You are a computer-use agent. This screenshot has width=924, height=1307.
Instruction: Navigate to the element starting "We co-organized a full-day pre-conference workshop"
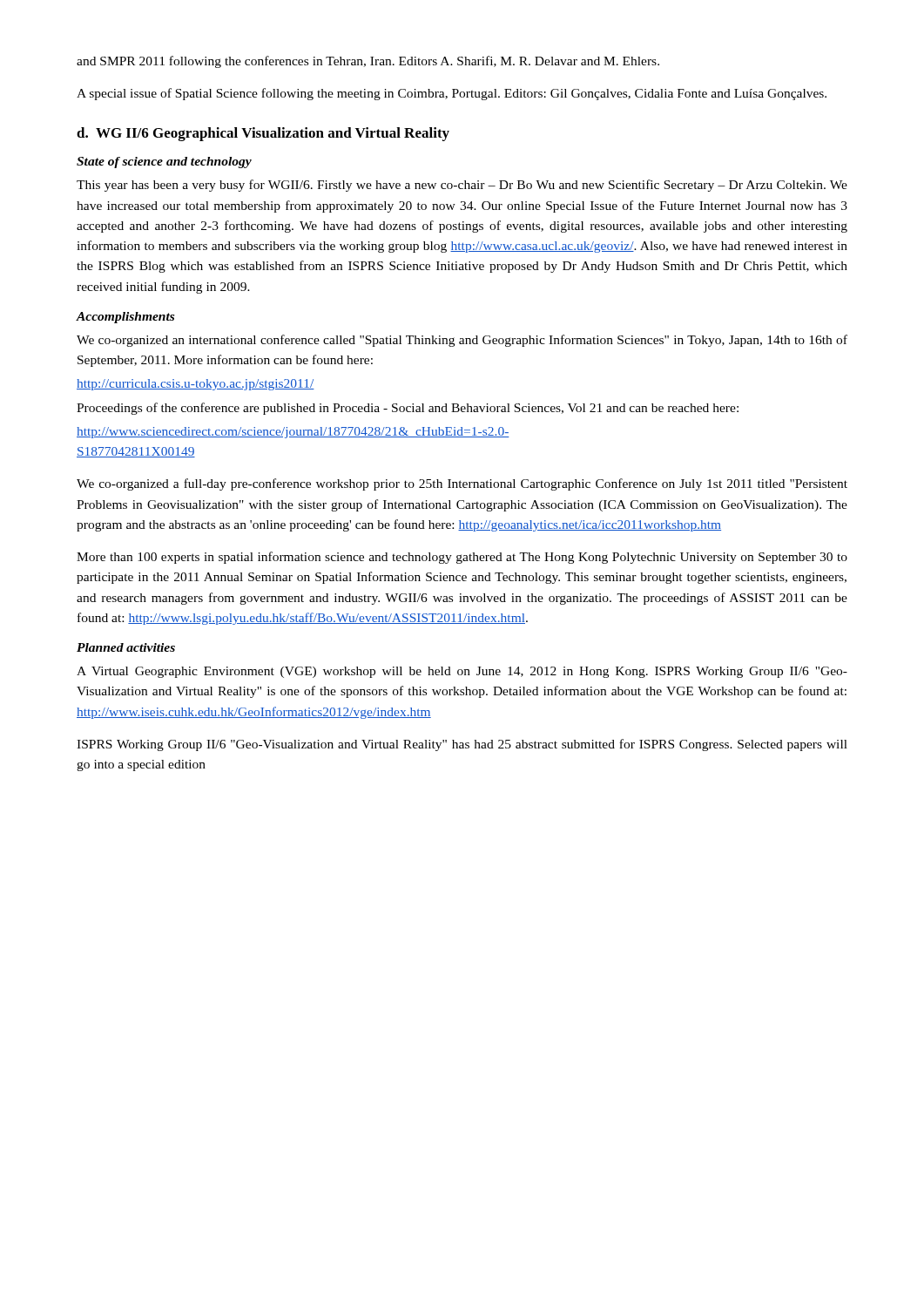point(462,504)
